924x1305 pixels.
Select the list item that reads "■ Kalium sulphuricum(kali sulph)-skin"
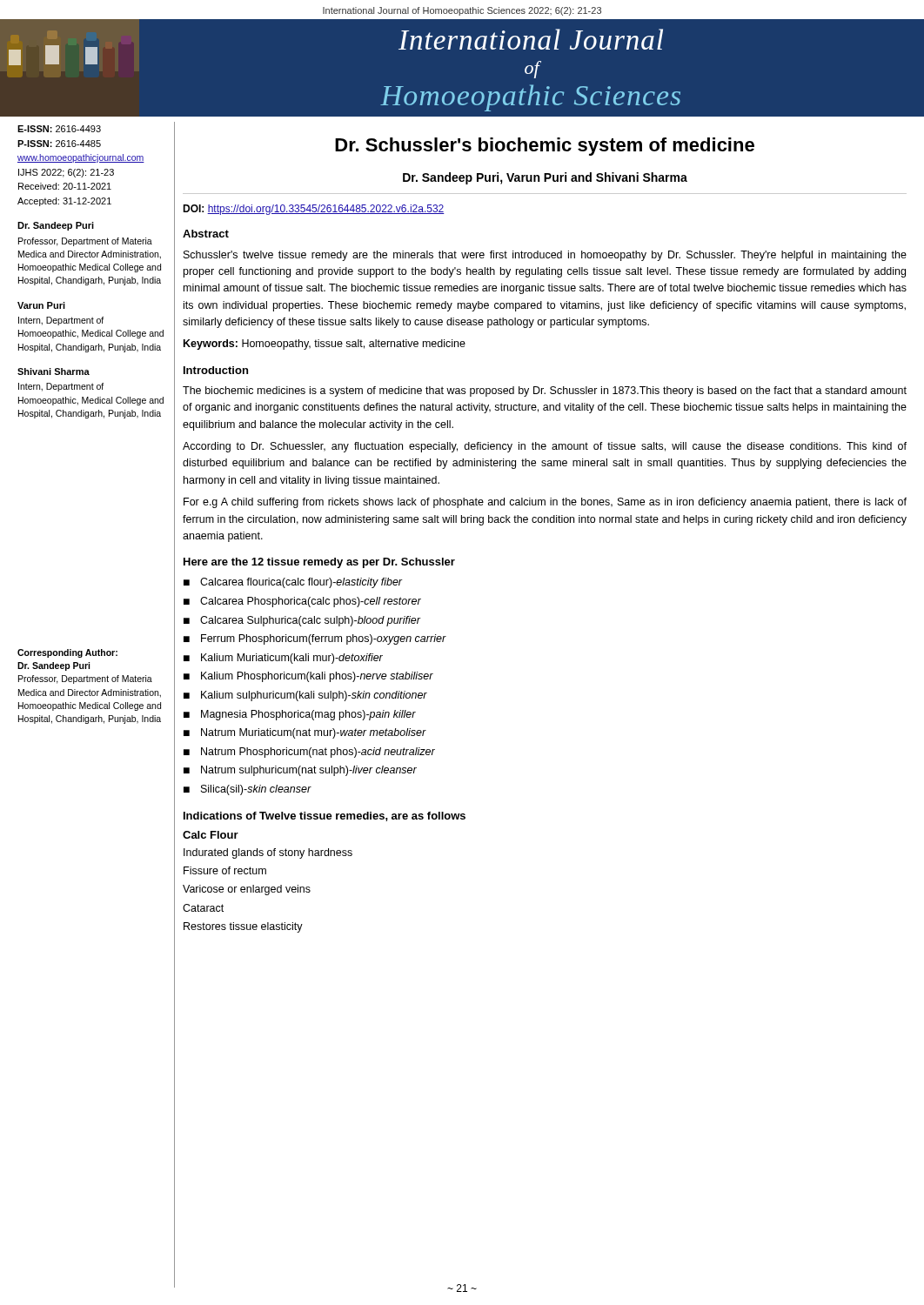[305, 696]
